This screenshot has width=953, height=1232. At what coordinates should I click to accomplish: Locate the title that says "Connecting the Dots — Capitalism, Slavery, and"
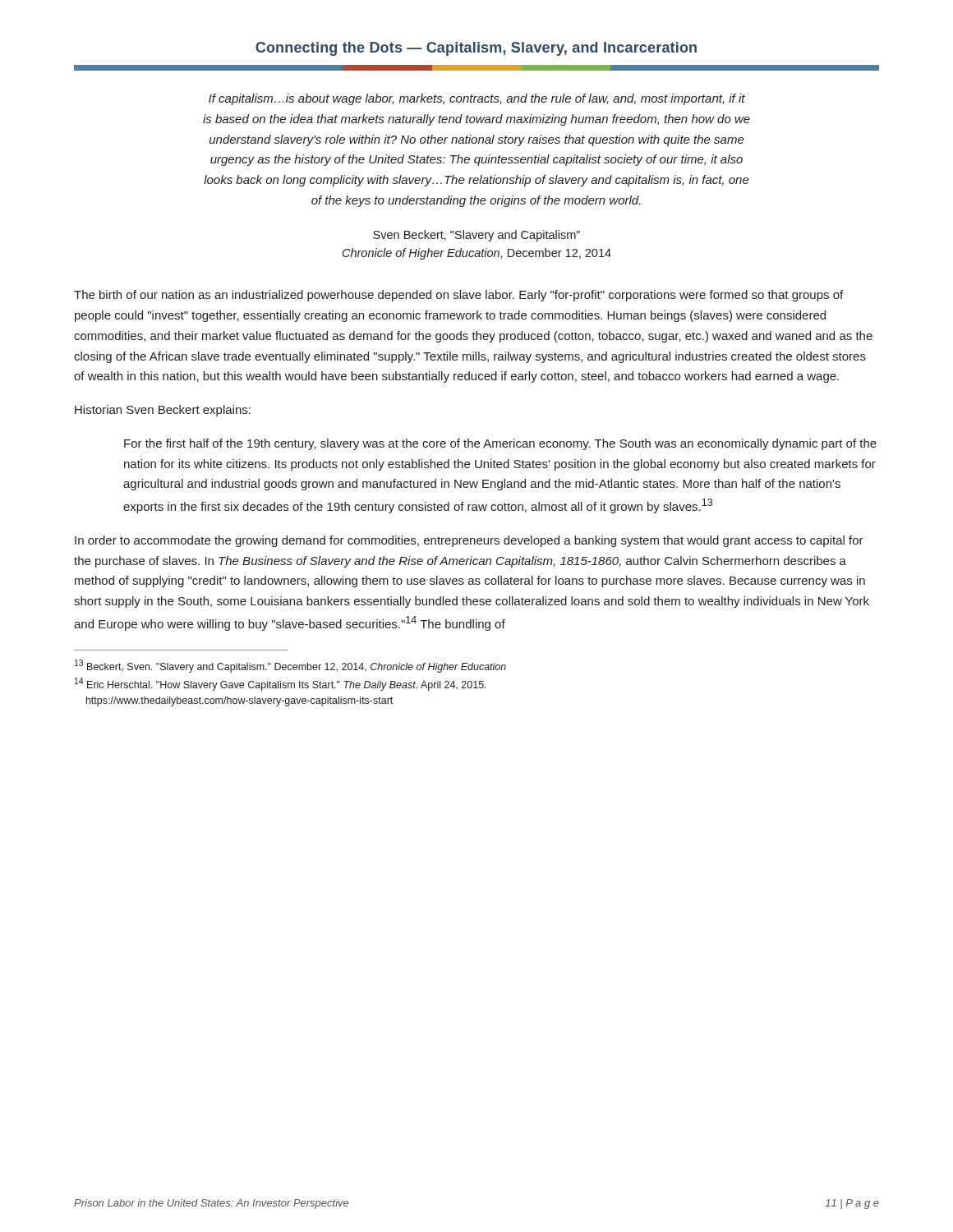476,48
